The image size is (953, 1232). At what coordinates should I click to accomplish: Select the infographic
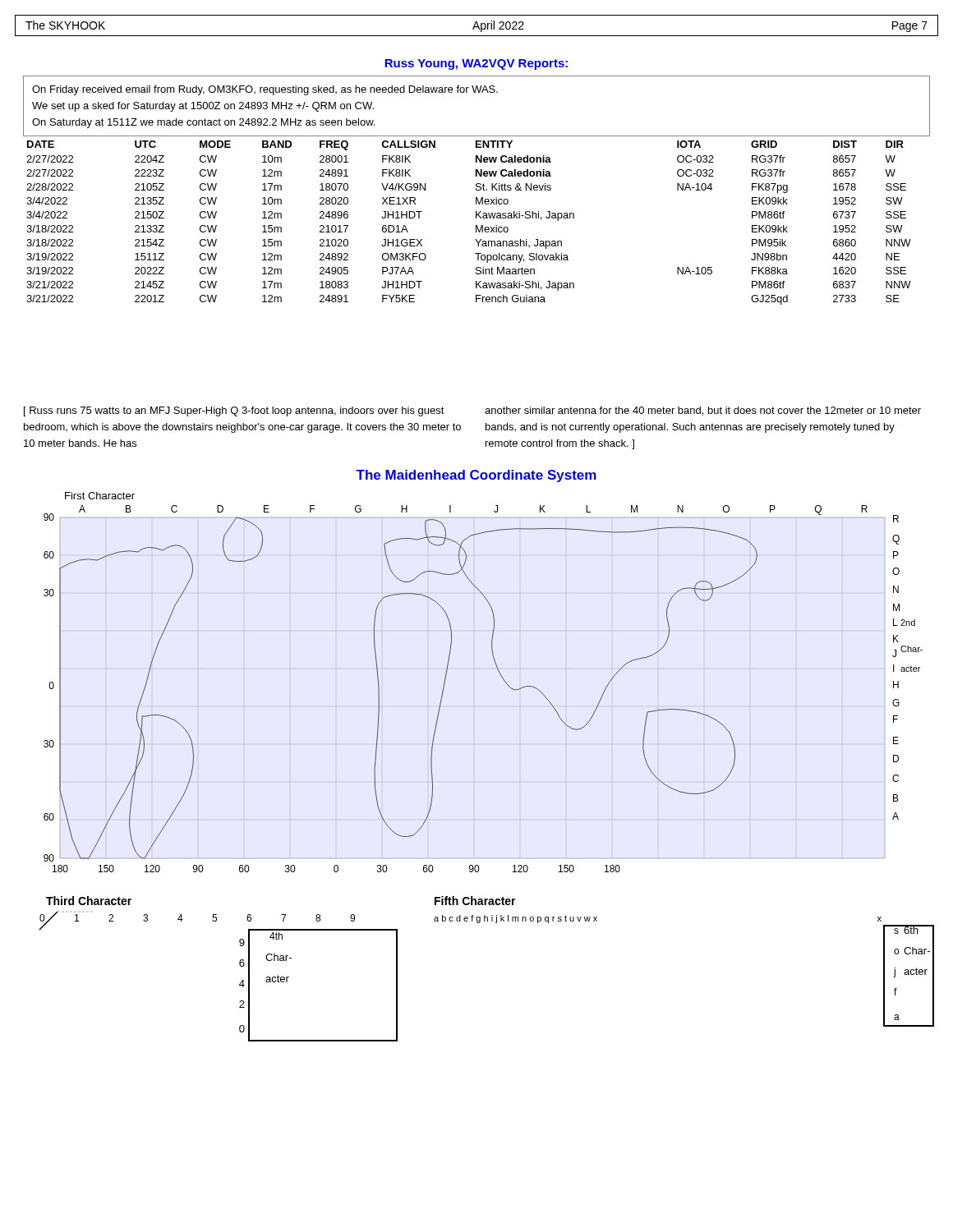pyautogui.click(x=476, y=839)
